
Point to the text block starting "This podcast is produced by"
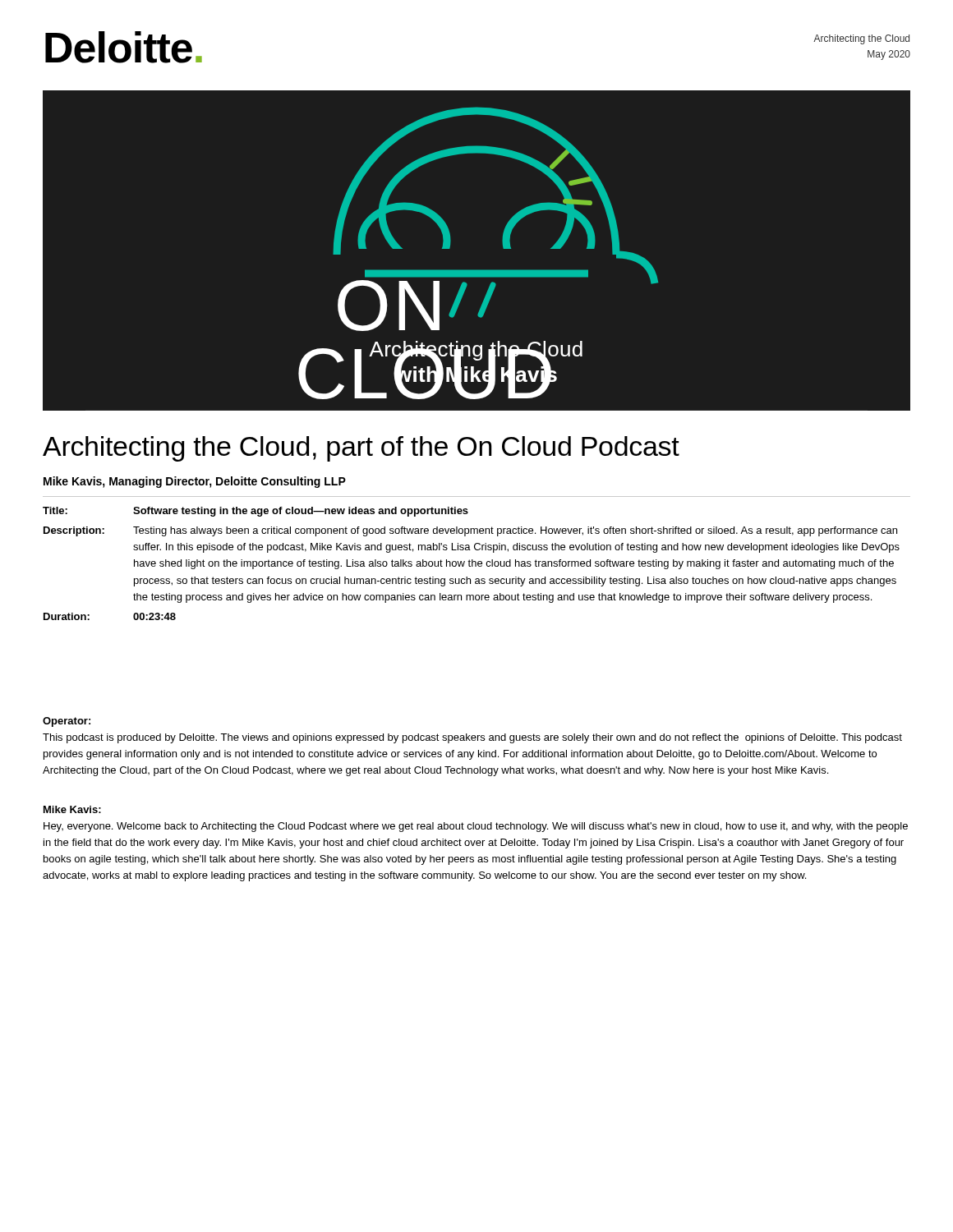(472, 754)
